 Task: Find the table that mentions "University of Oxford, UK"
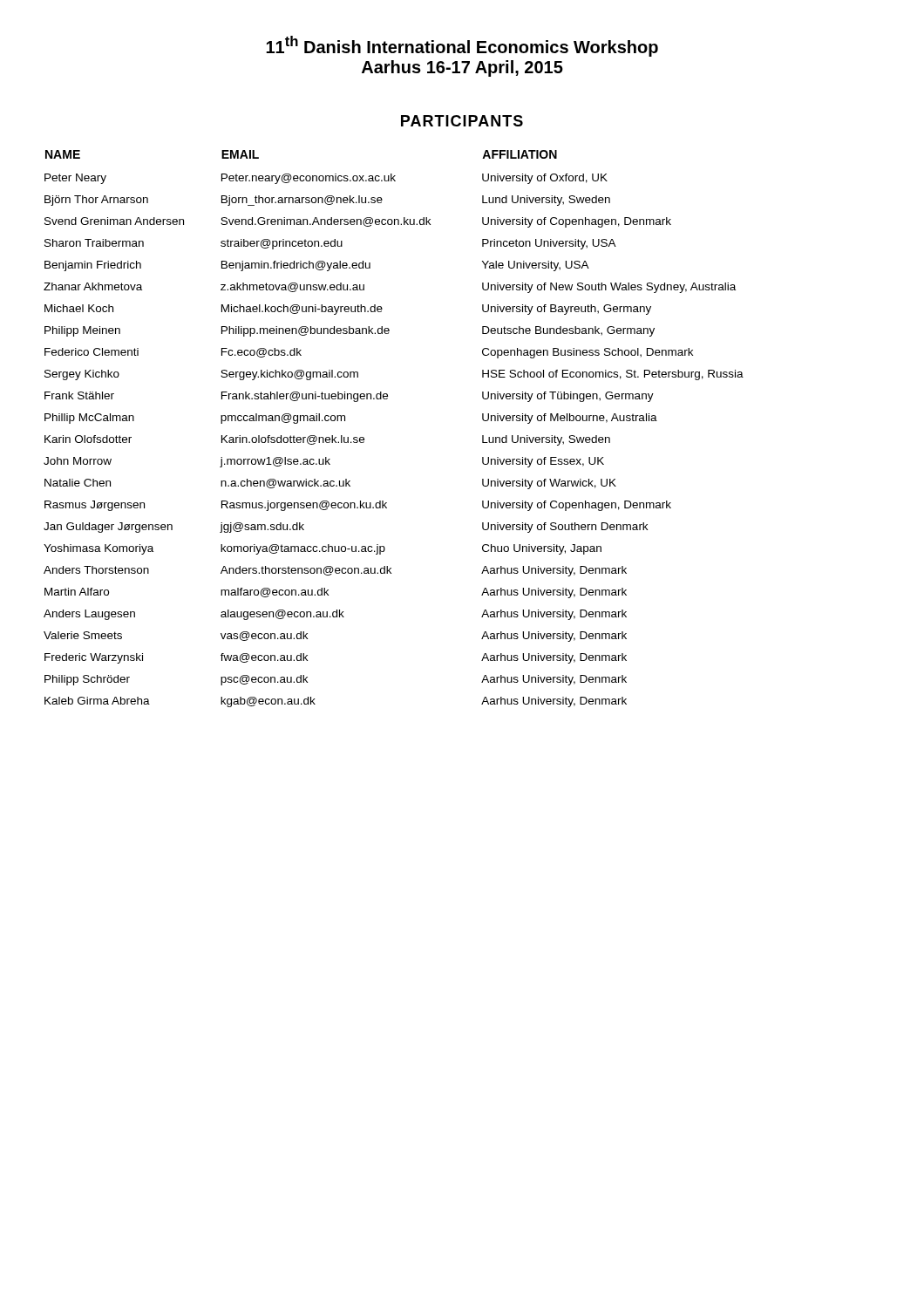pos(462,429)
